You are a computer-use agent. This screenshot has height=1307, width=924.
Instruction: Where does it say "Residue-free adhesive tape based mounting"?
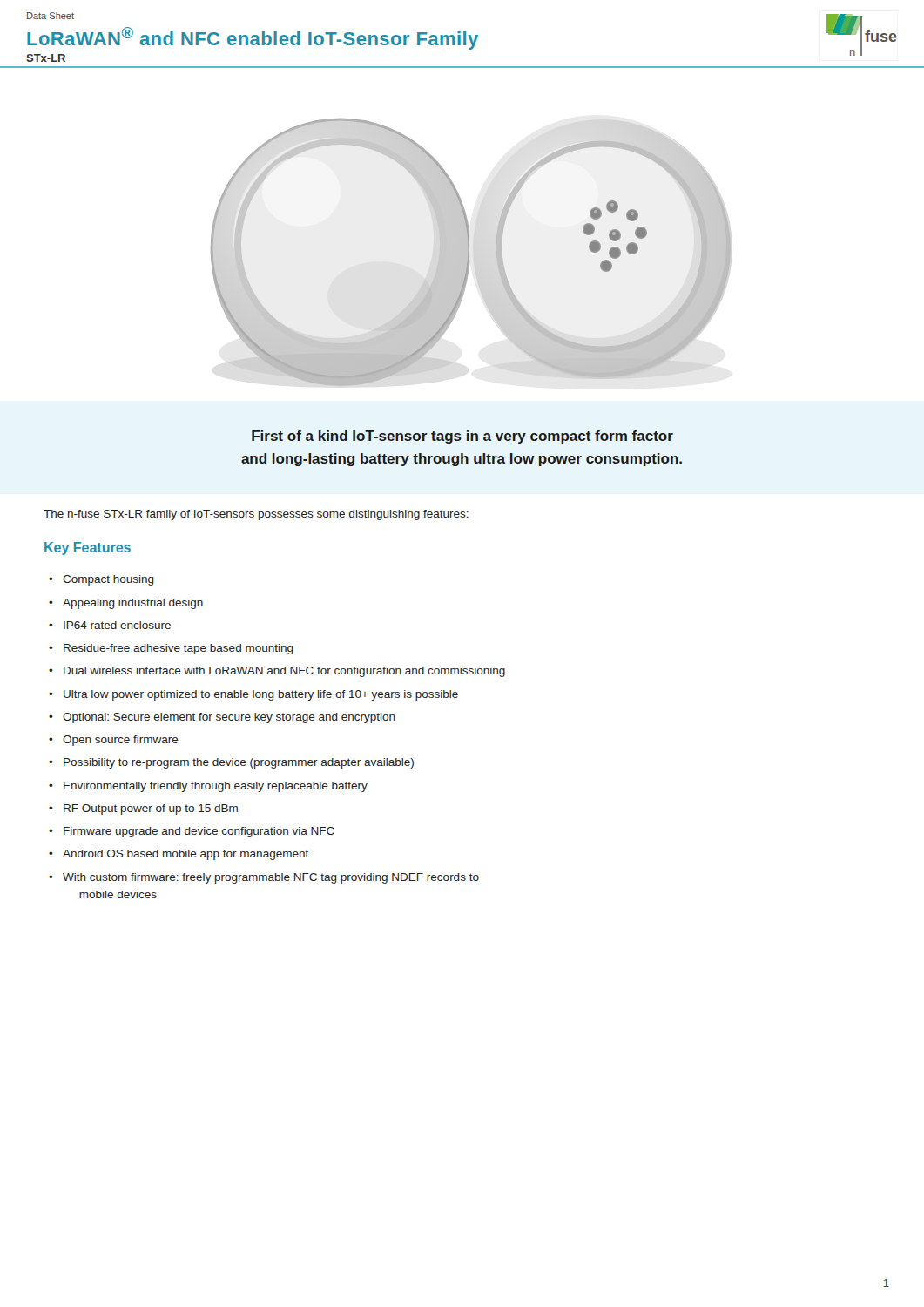click(x=178, y=648)
